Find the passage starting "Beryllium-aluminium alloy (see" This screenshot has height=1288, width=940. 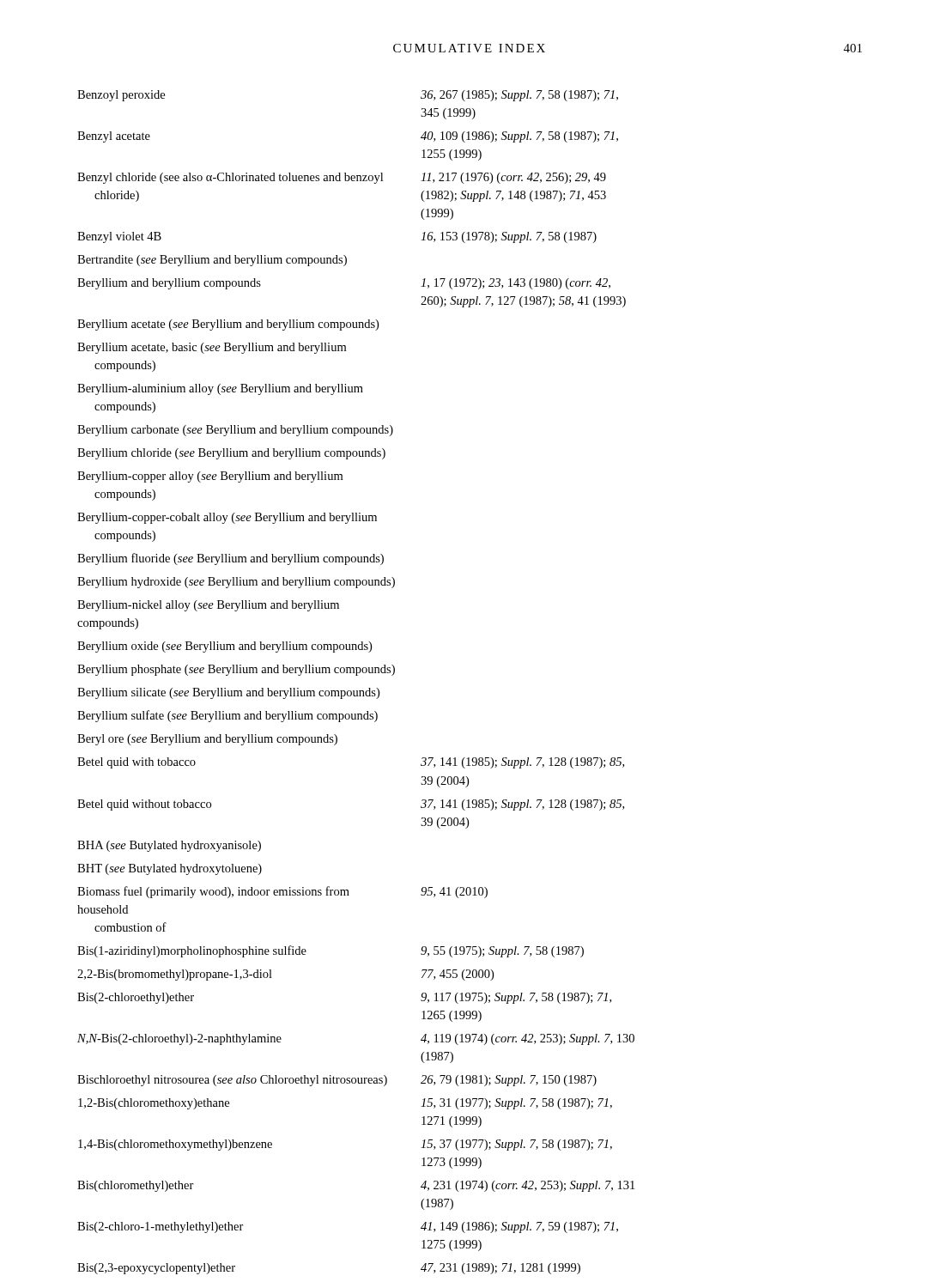click(x=220, y=389)
